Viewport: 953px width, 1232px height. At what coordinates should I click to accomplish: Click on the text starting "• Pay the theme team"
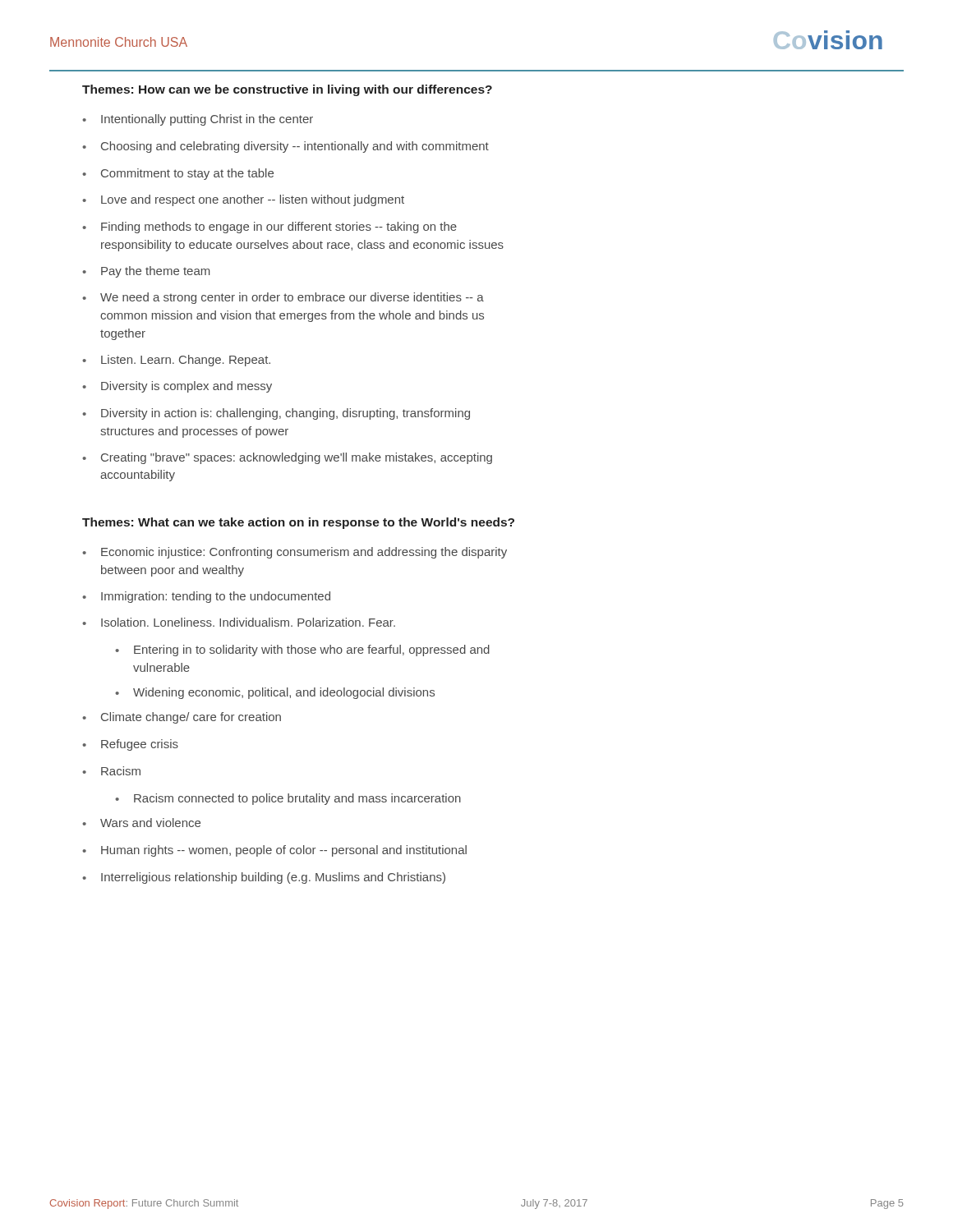146,272
